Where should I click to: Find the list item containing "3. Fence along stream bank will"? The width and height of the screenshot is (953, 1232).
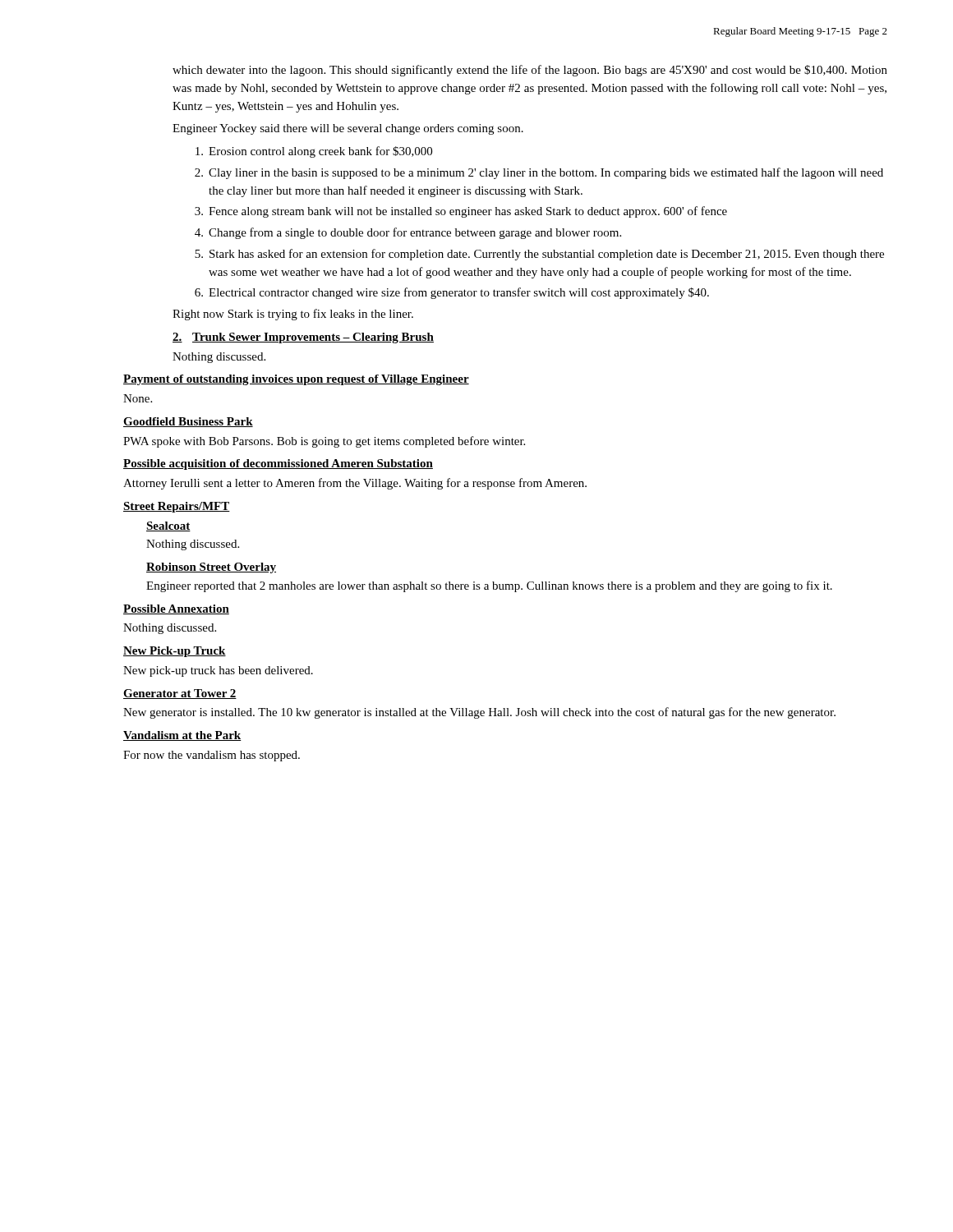[530, 212]
